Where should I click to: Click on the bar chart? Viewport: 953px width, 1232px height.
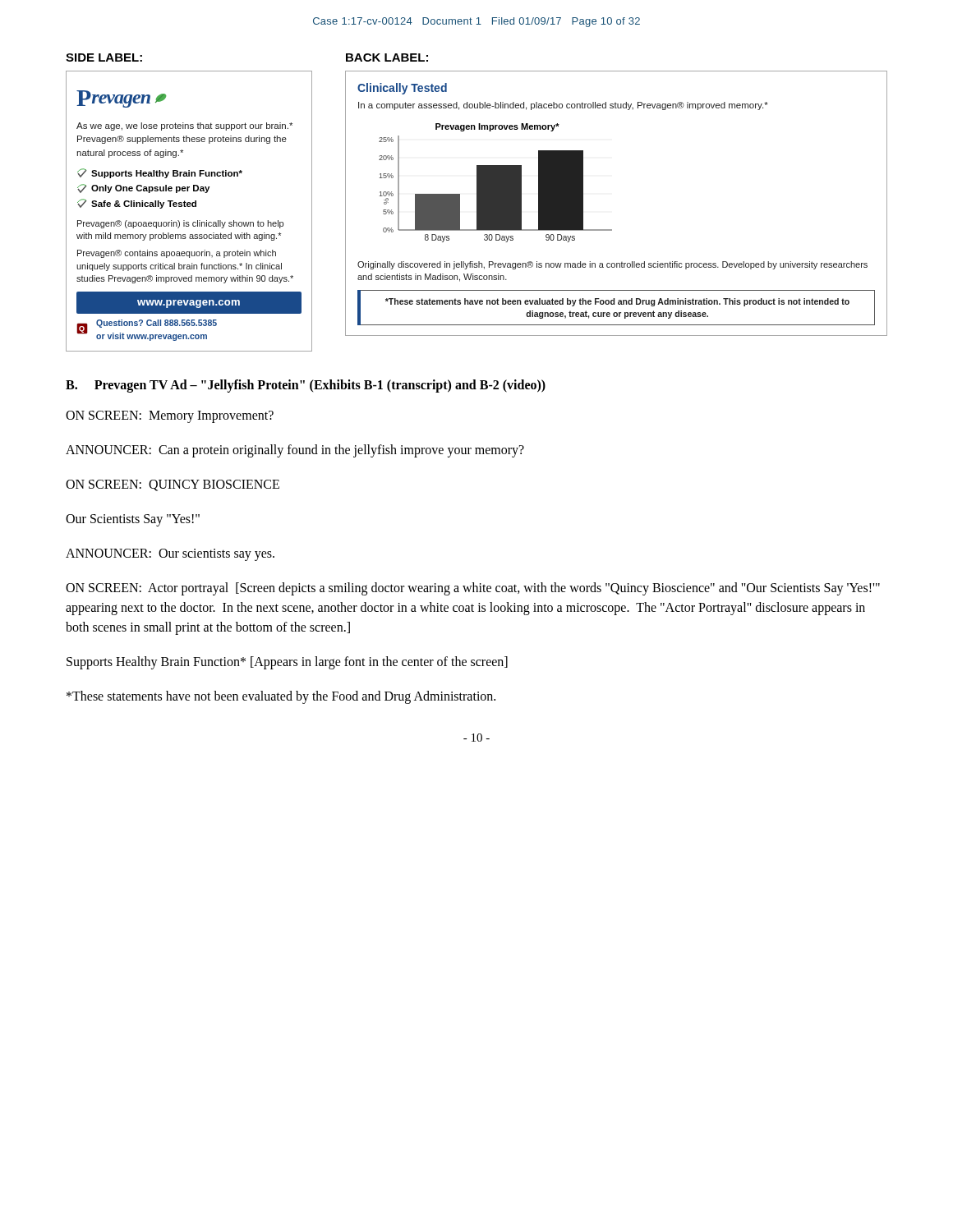pos(616,185)
